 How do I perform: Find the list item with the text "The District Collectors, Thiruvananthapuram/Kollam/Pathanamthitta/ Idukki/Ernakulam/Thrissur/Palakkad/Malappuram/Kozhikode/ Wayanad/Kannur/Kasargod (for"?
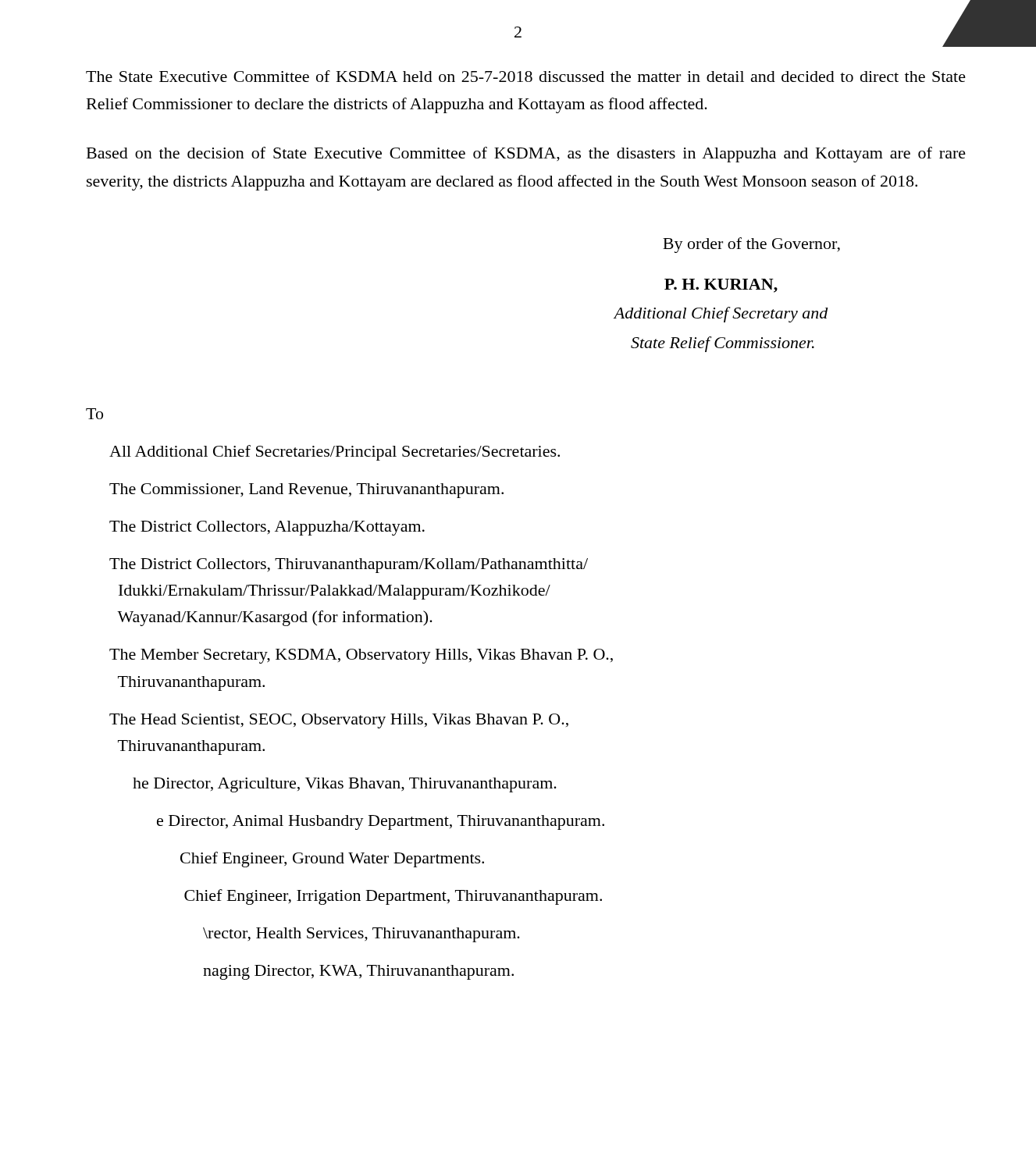349,590
